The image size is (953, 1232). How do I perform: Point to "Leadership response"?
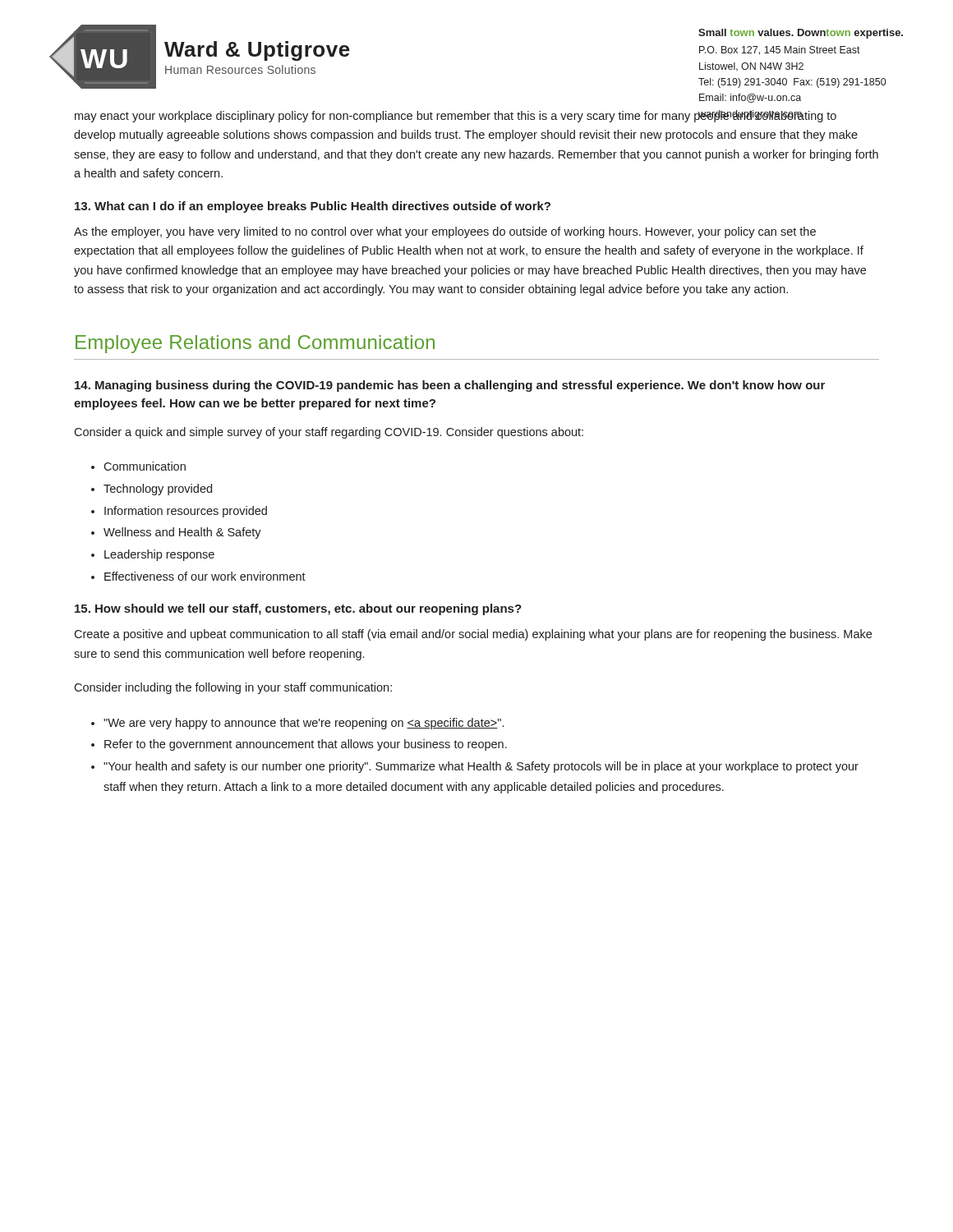click(x=159, y=554)
